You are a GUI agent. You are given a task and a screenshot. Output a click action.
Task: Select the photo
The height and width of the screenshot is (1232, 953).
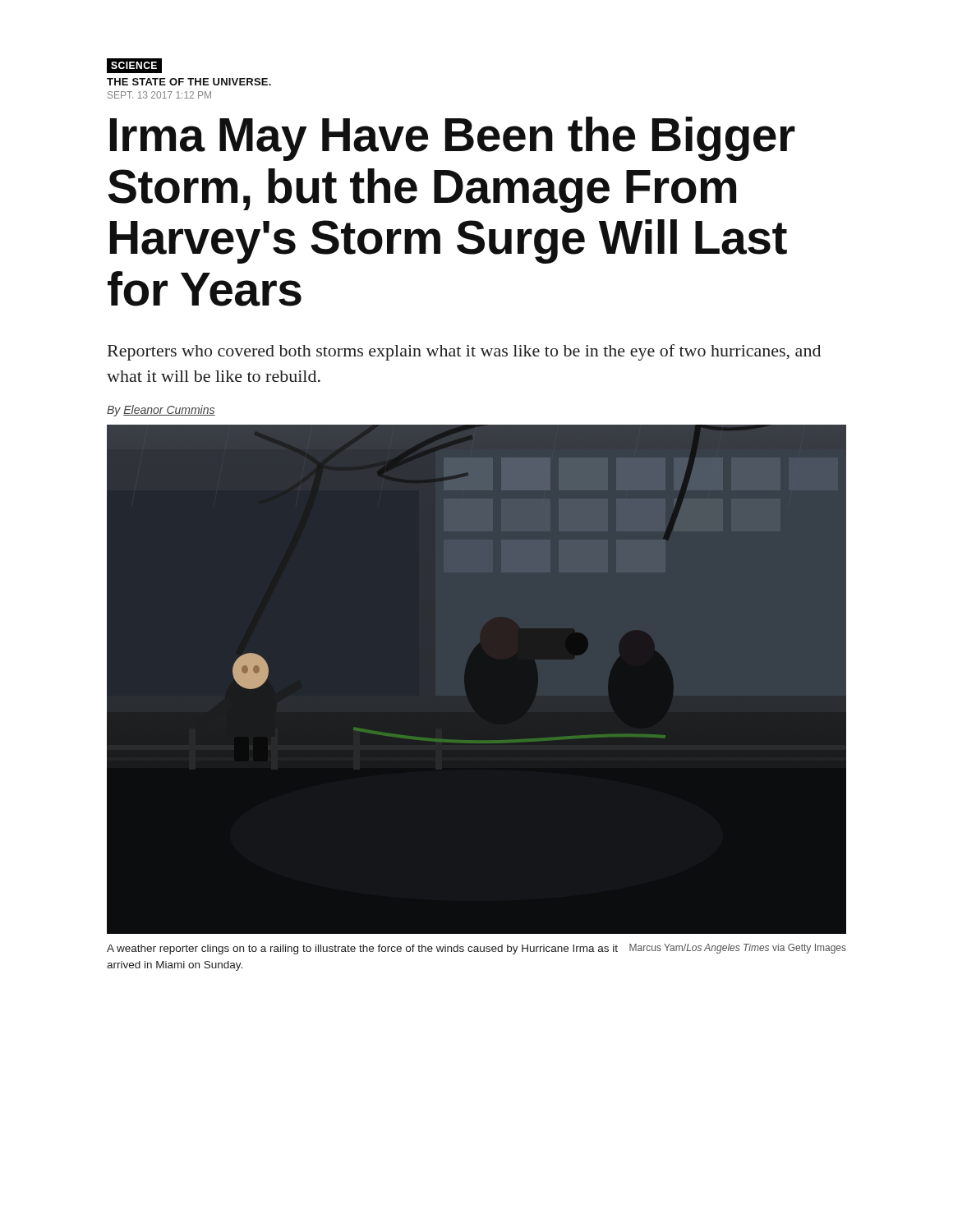tap(476, 699)
